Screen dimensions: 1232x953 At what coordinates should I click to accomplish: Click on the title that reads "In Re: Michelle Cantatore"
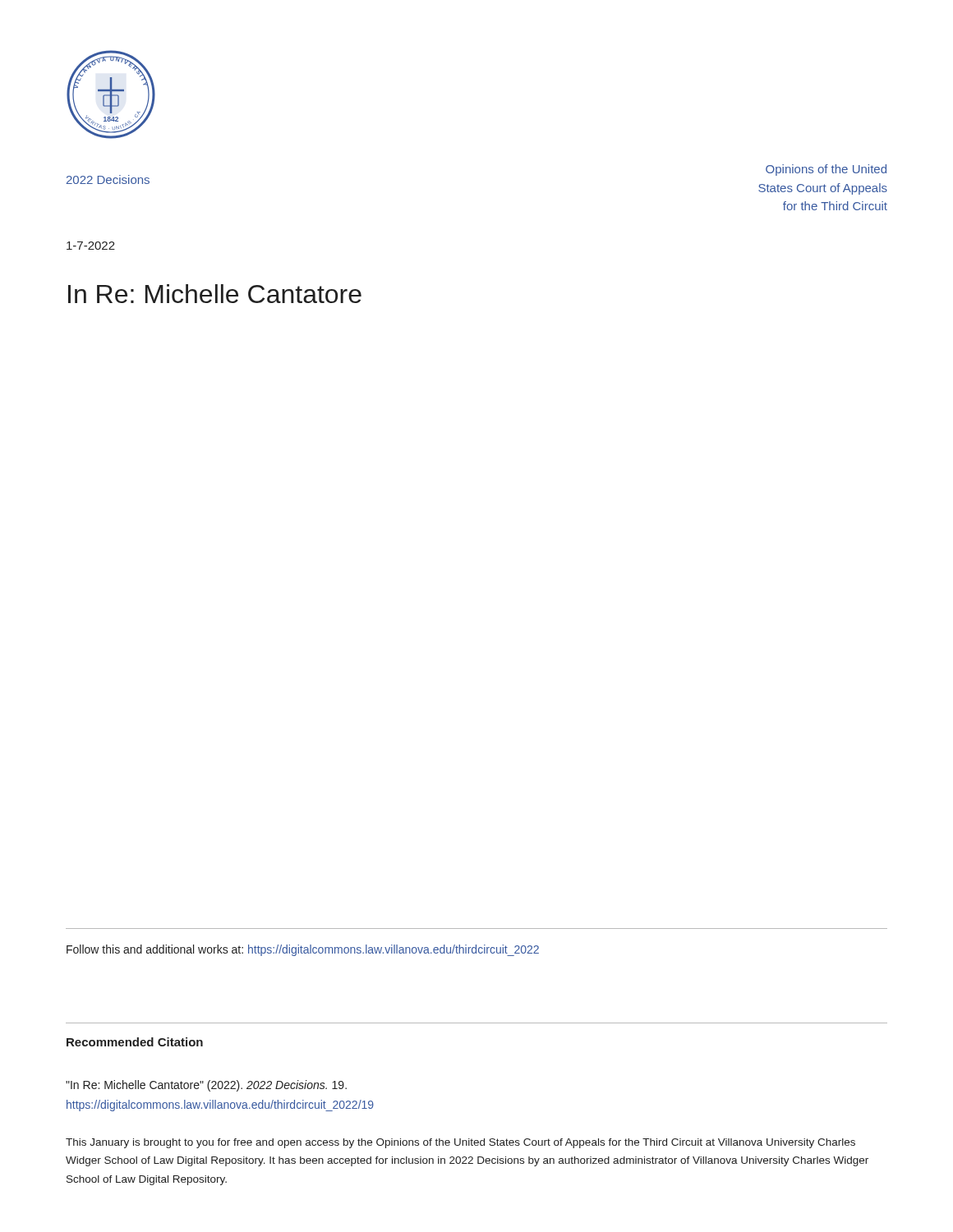(214, 294)
